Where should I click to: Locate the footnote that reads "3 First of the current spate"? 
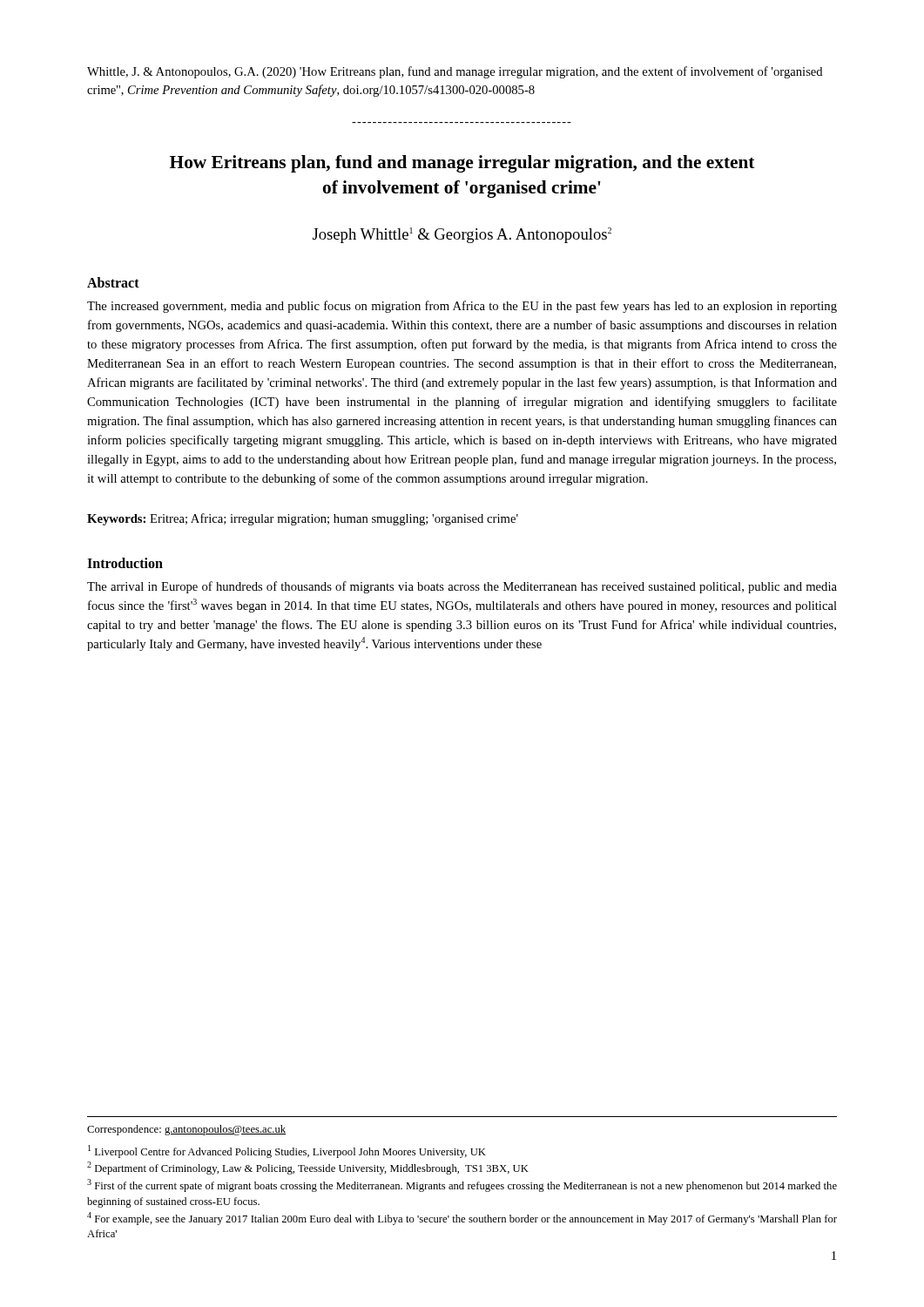(462, 1193)
